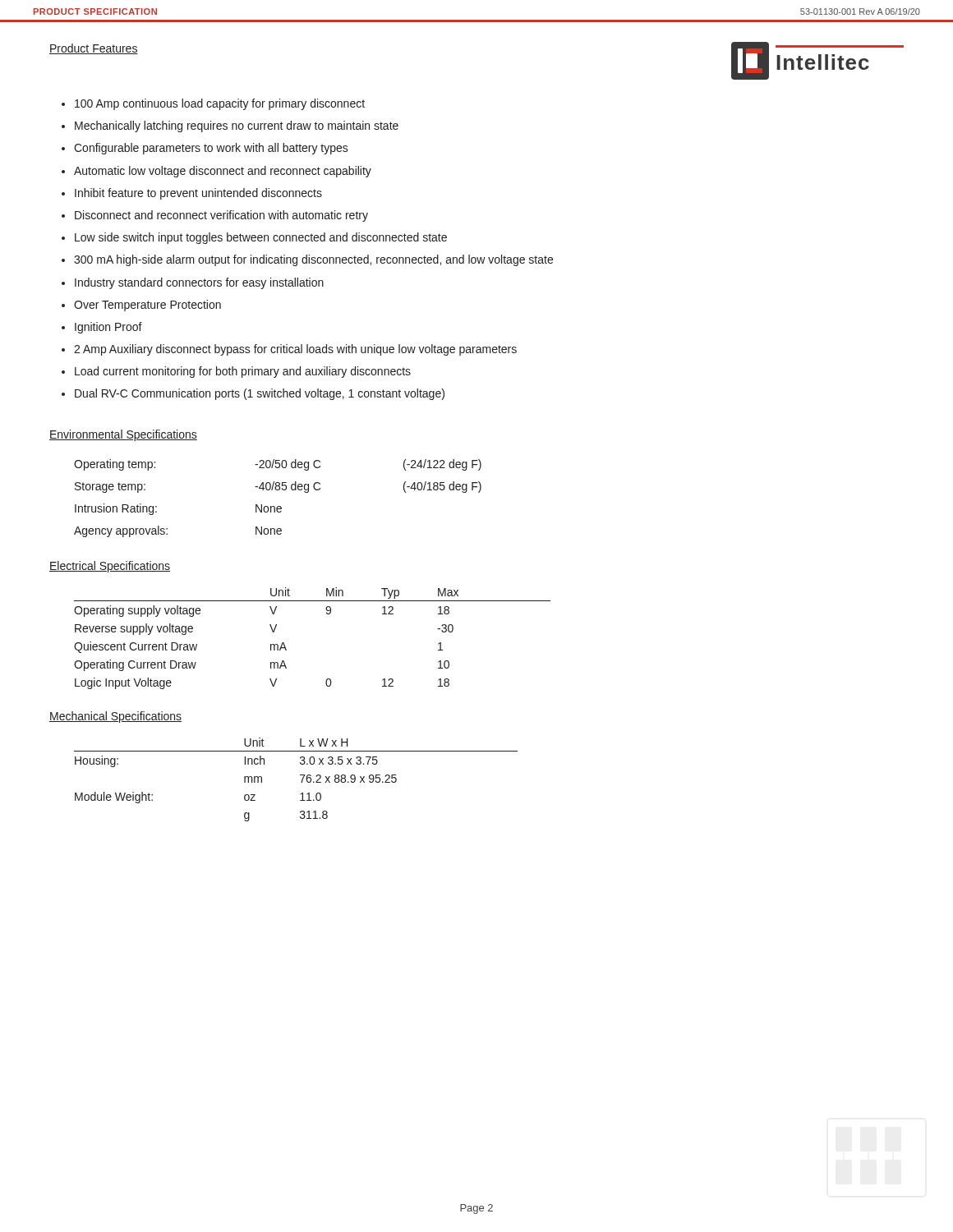Screen dimensions: 1232x953
Task: Click the passage that begins "Industry standard connectors"
Action: click(199, 282)
